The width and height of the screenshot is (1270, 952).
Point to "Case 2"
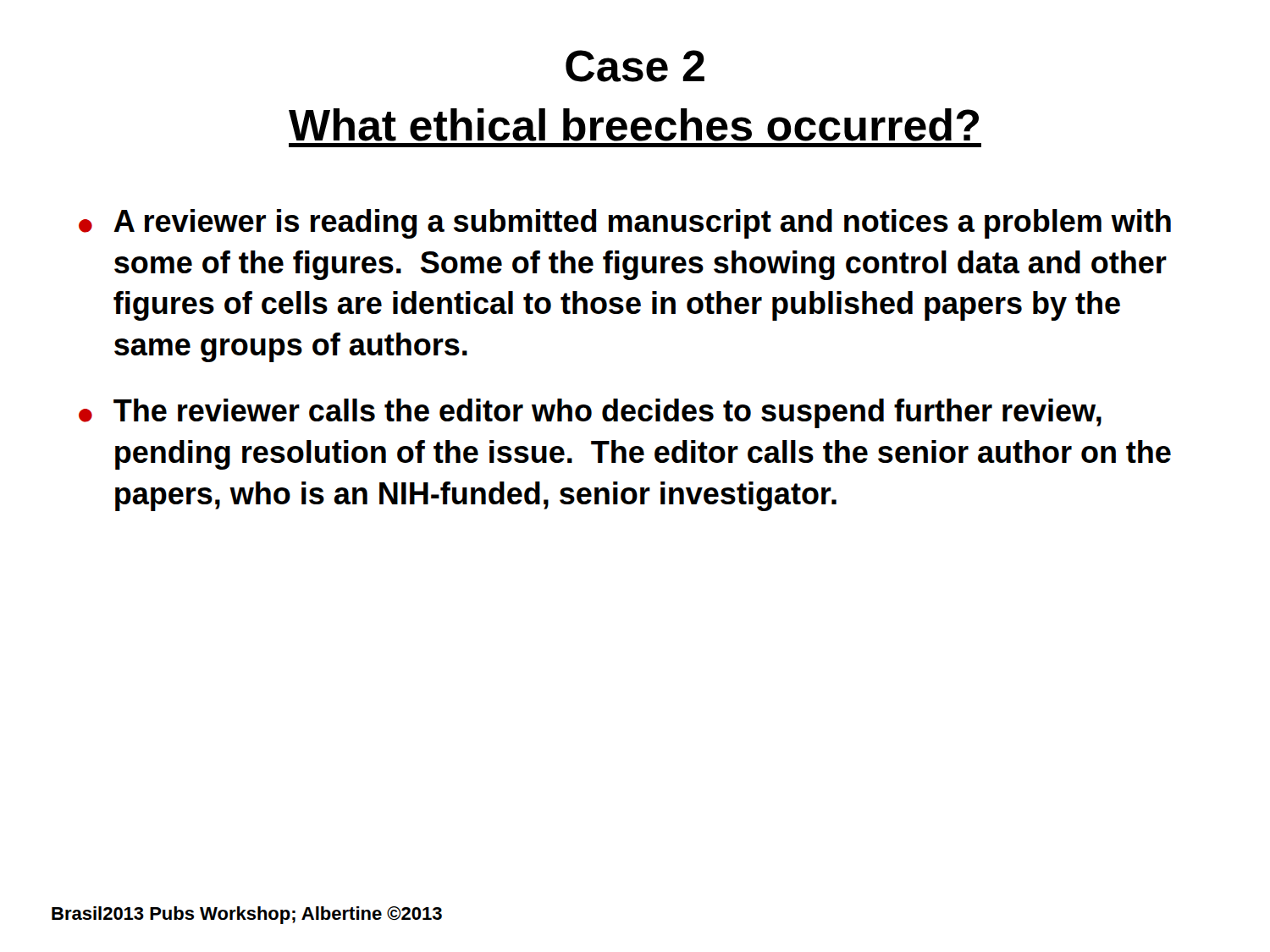pyautogui.click(x=635, y=66)
